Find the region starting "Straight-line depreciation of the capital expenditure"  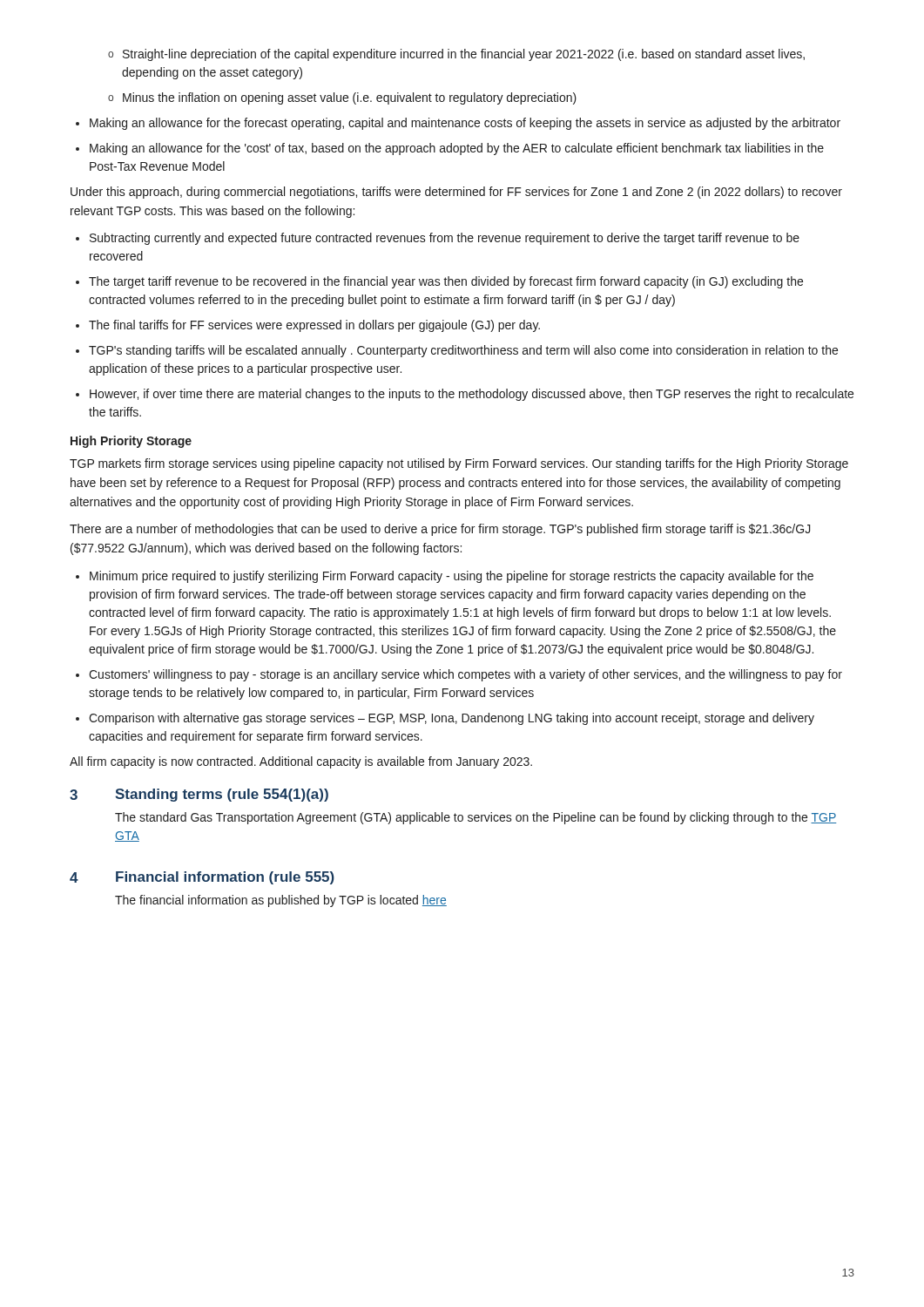pos(481,64)
